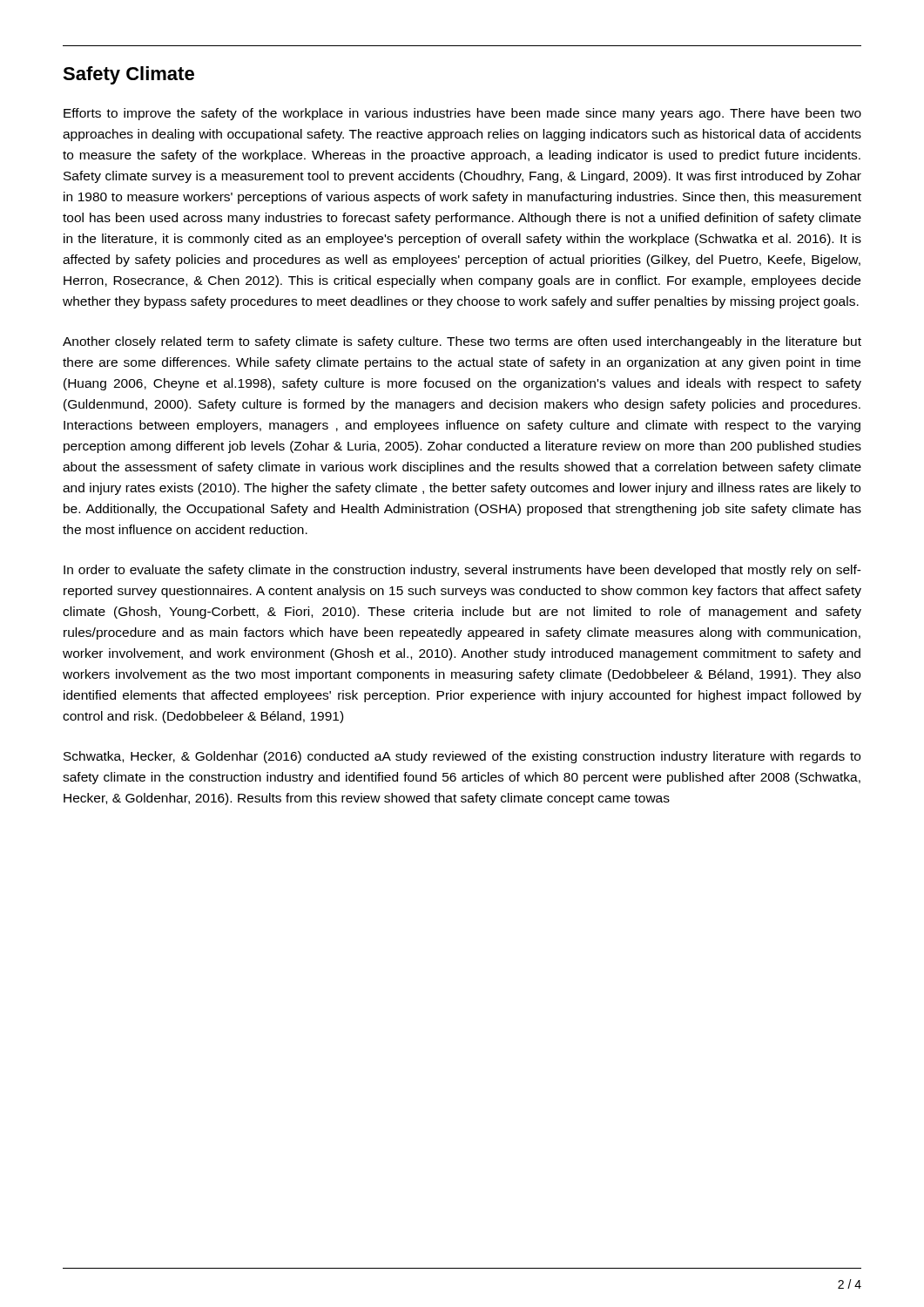The height and width of the screenshot is (1307, 924).
Task: Find the passage starting "Safety Climate"
Action: [129, 74]
